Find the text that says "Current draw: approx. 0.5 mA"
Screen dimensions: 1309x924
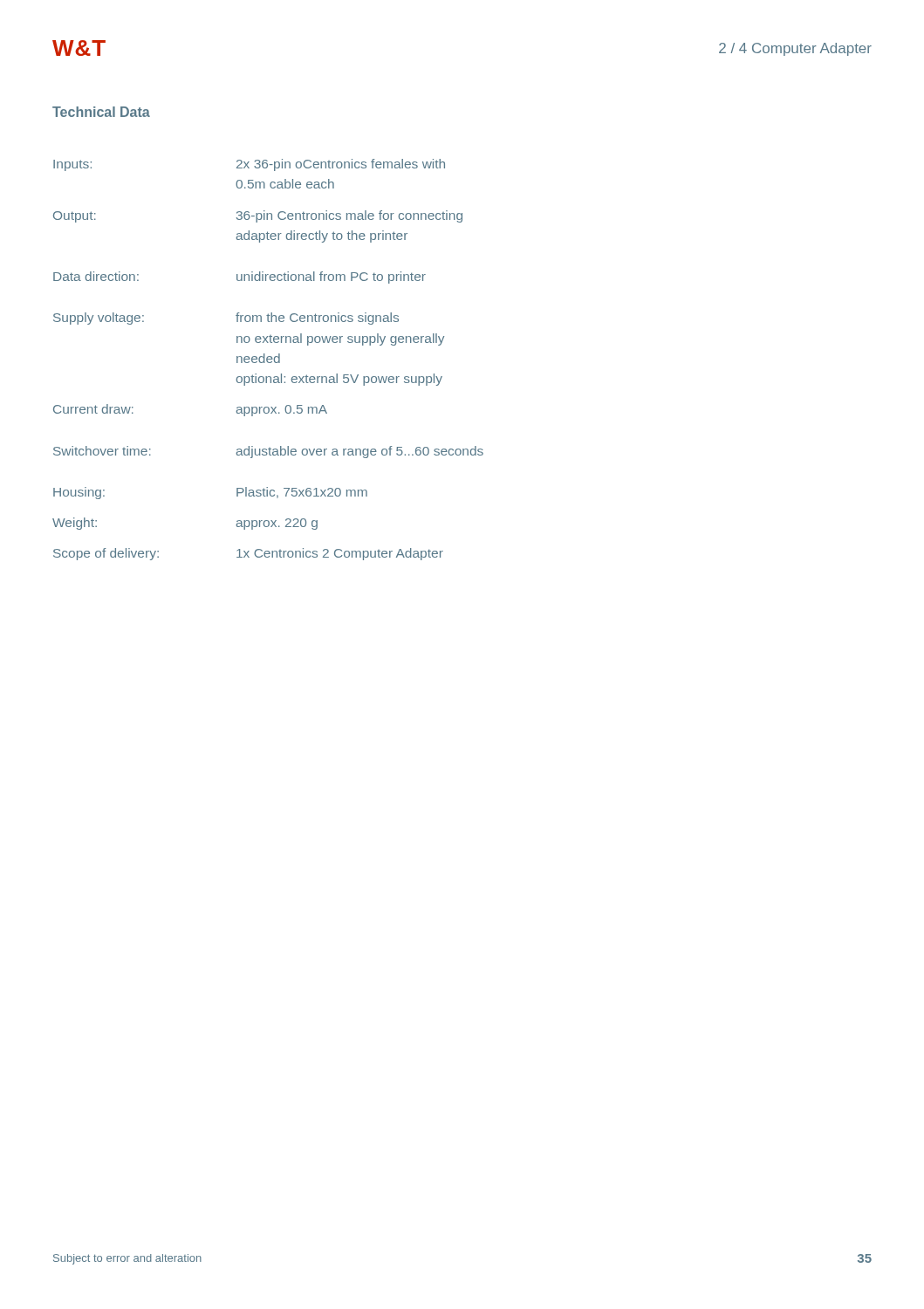click(x=96, y=410)
